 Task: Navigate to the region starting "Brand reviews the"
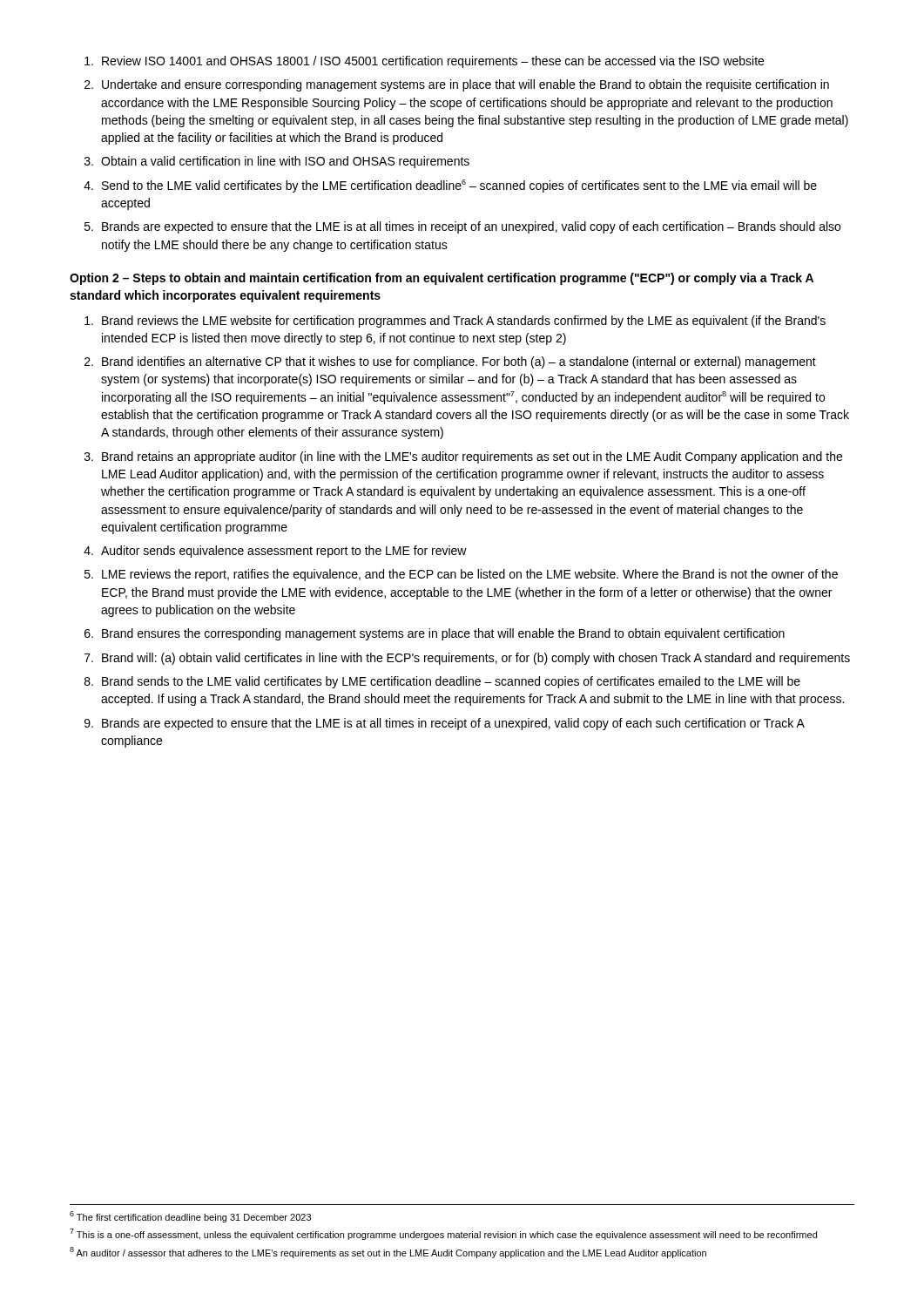462,329
